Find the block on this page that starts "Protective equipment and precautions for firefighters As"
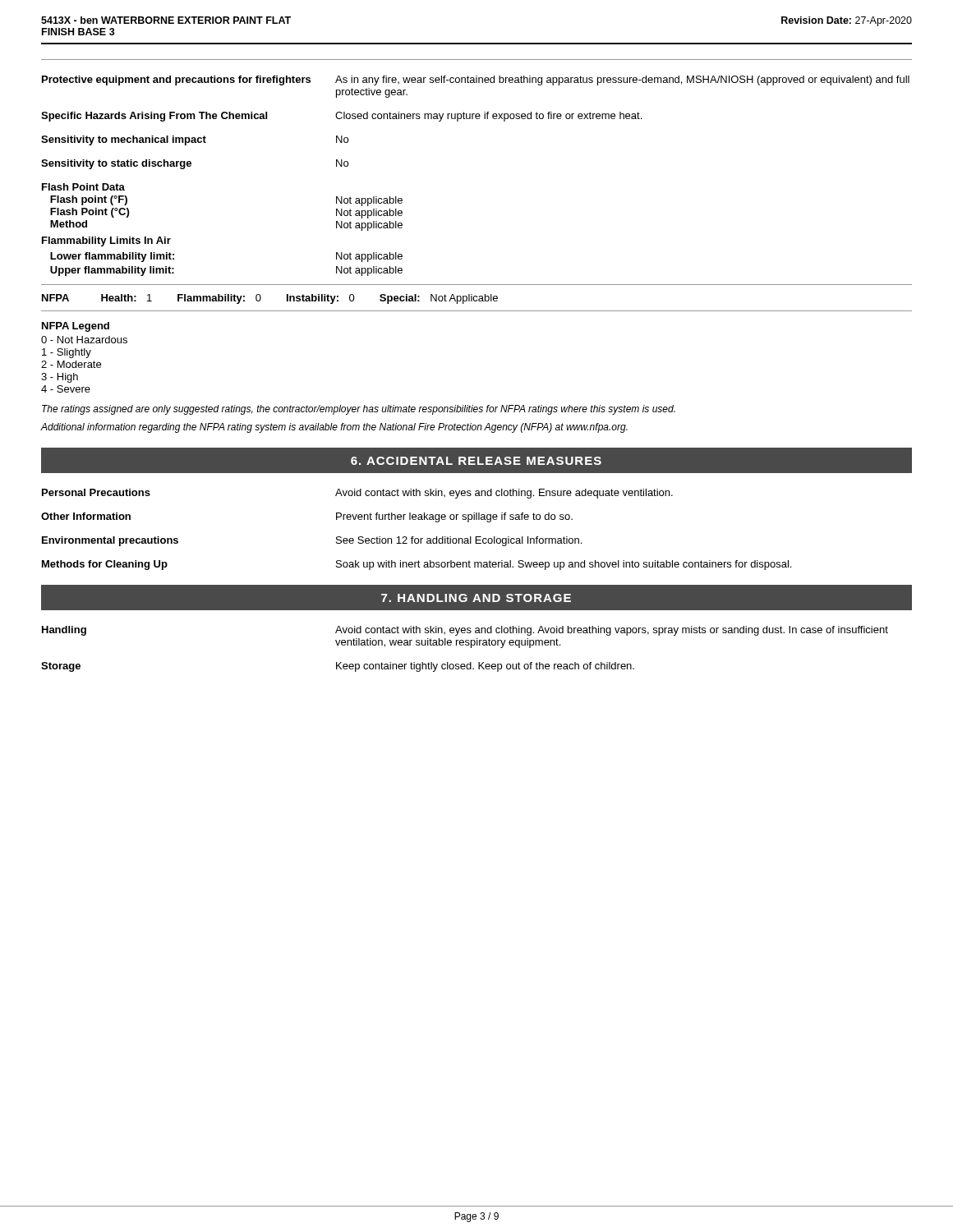 click(476, 85)
